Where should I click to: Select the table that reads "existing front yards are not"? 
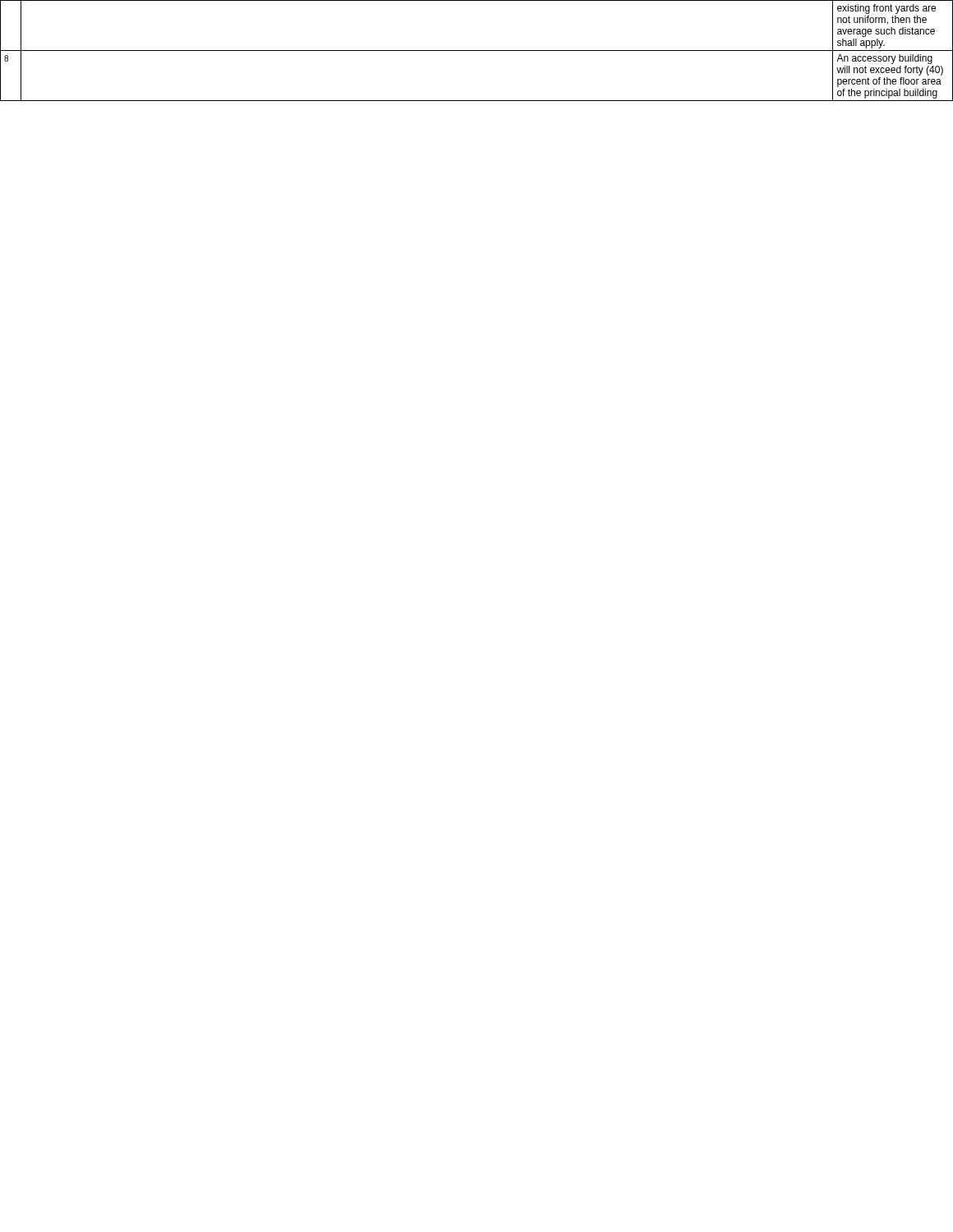(x=476, y=51)
